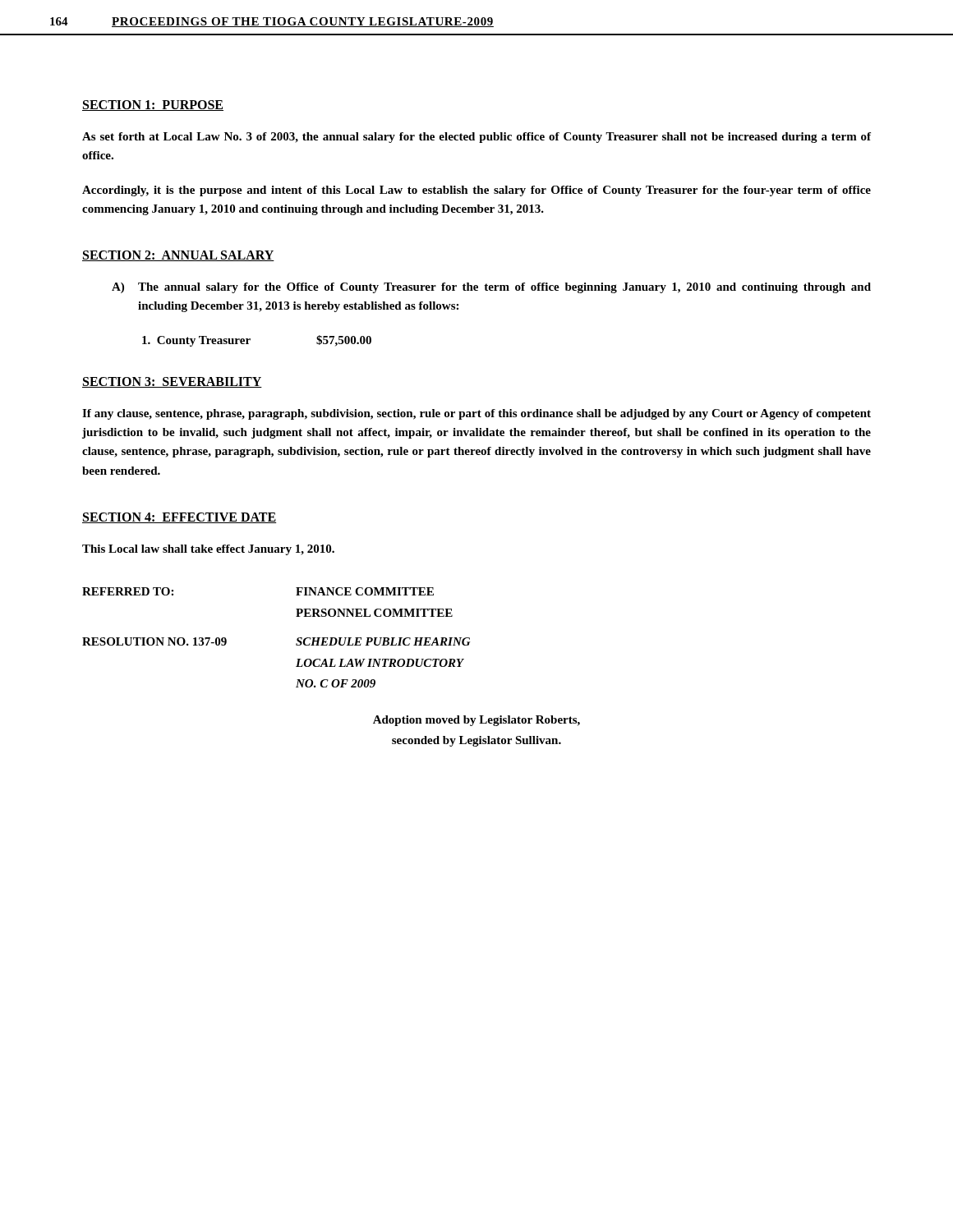The height and width of the screenshot is (1232, 953).
Task: Click on the passage starting "REFERRED TO: FINANCE COMMITTEEPERSONNEL COMMITTEE"
Action: (128, 592)
